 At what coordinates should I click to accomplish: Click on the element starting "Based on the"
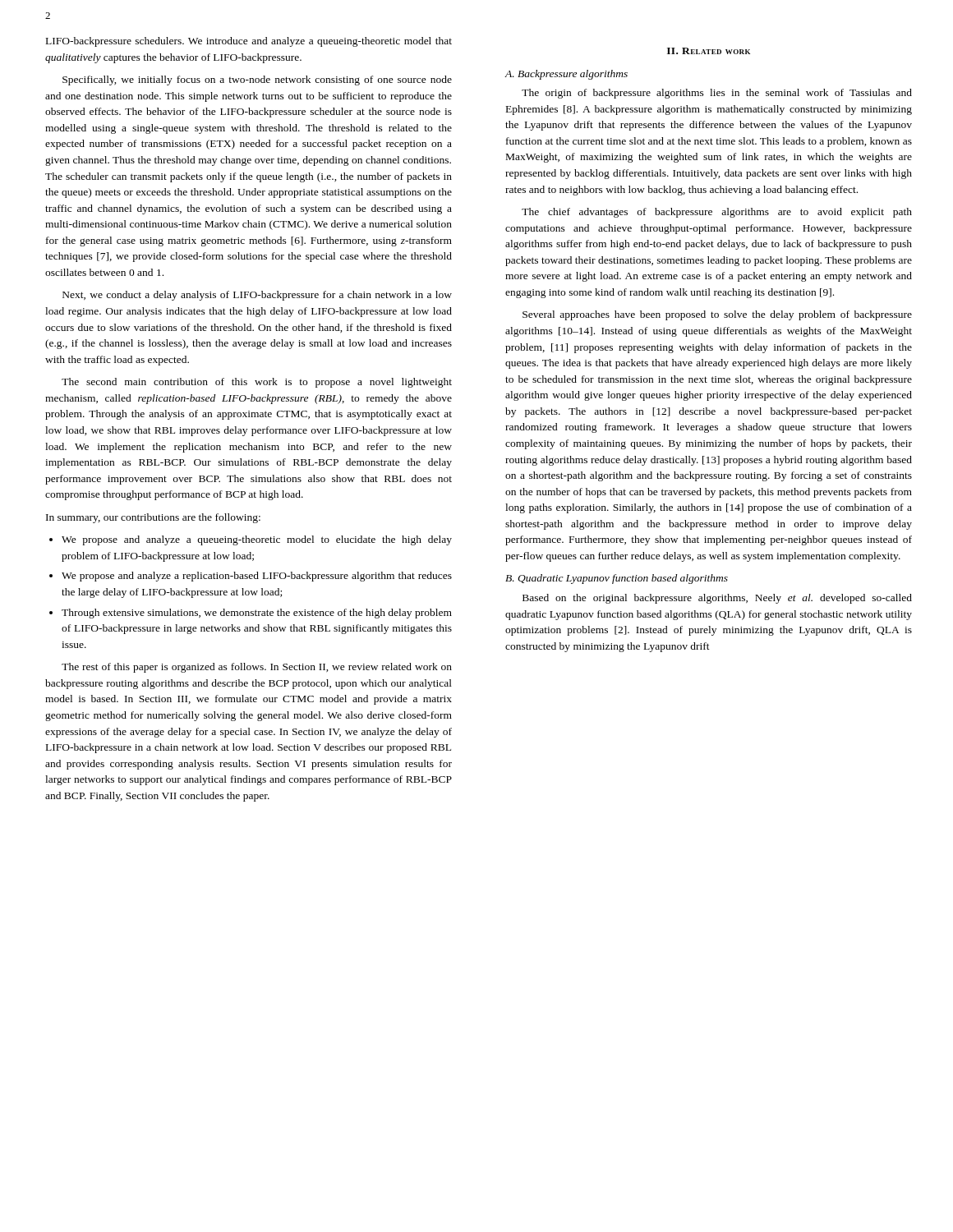[709, 622]
